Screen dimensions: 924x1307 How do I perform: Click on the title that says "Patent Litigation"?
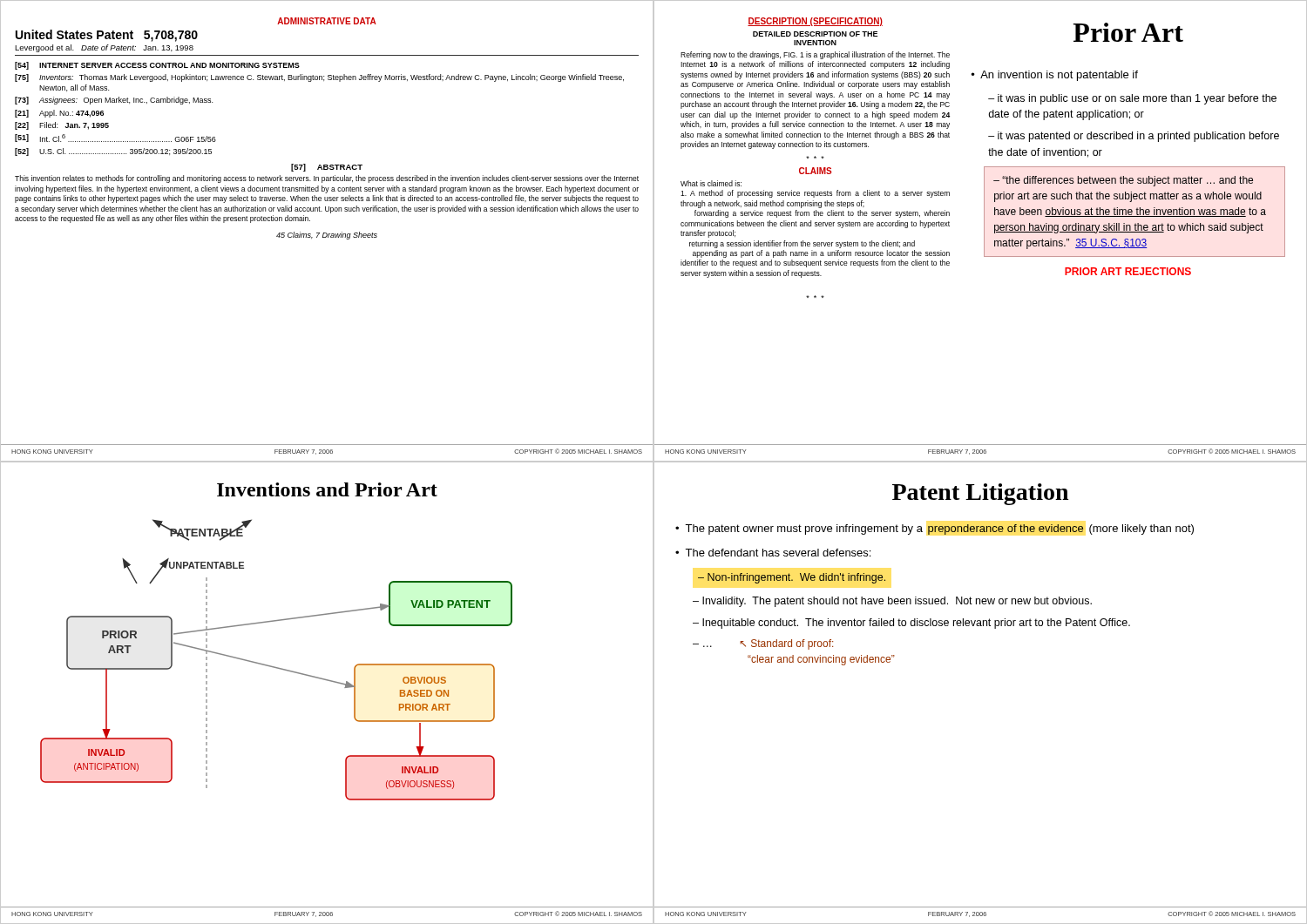click(x=980, y=492)
